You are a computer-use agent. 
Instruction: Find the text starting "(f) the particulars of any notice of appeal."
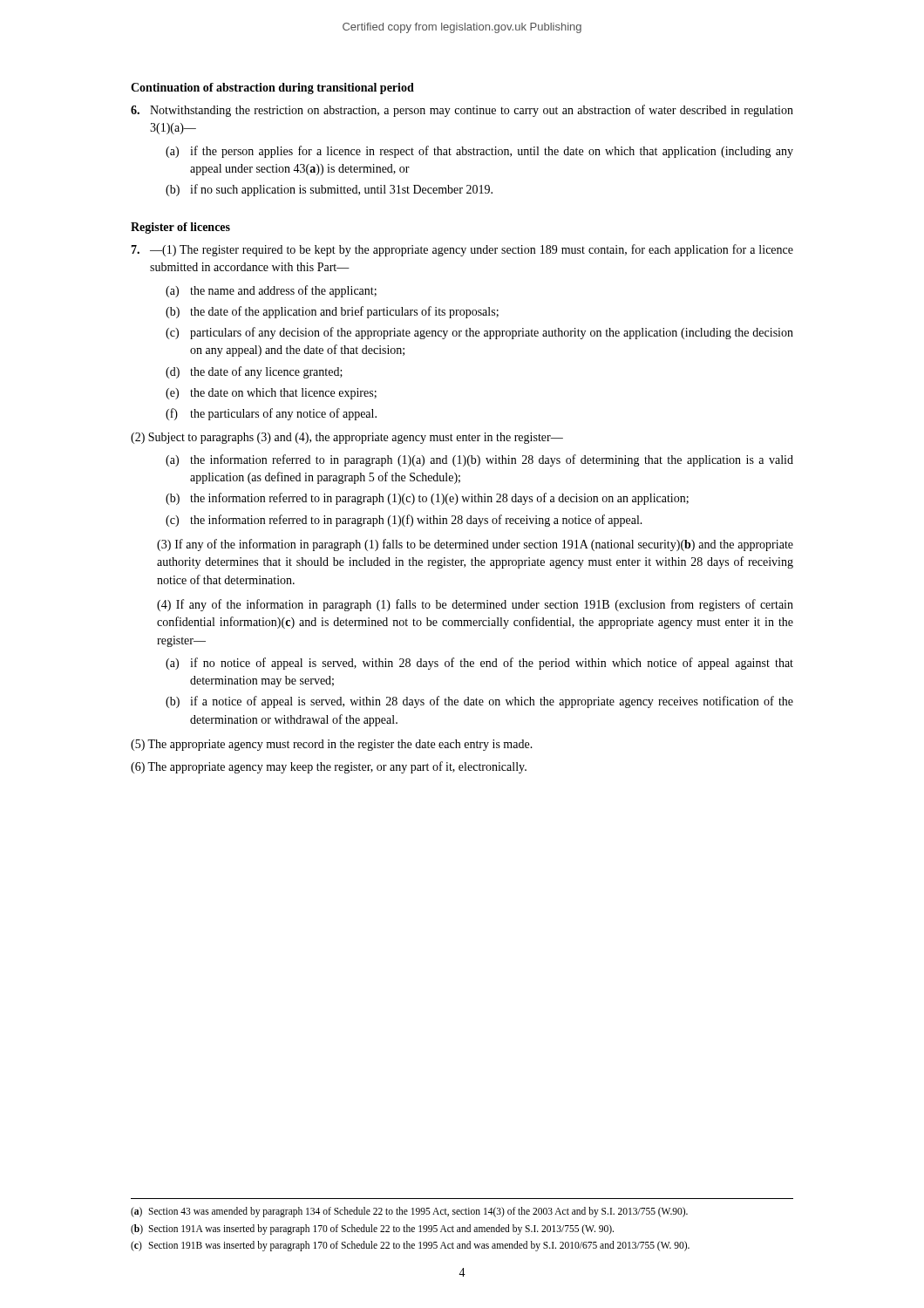tap(271, 414)
